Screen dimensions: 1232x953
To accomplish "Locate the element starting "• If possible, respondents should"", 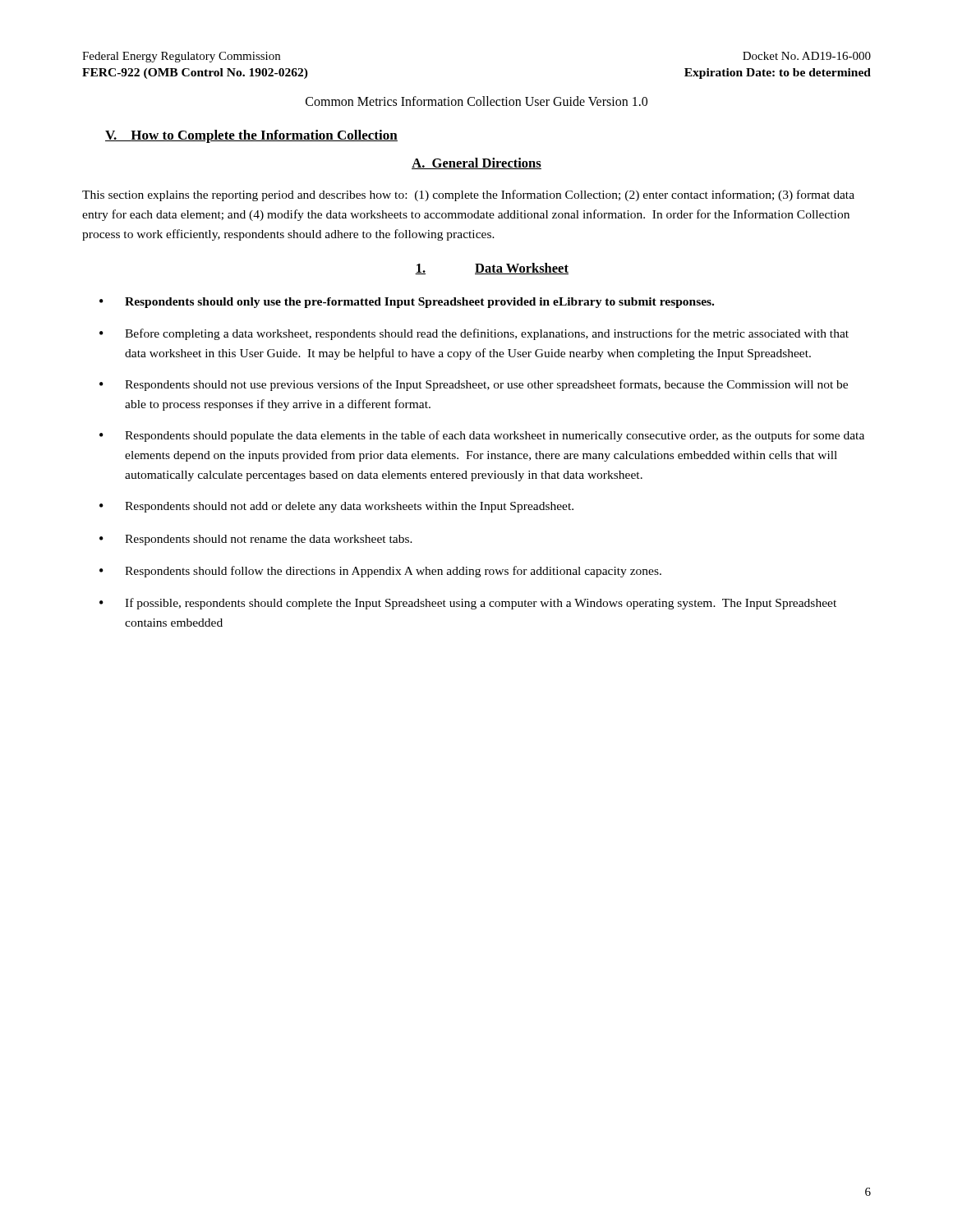I will click(x=485, y=613).
